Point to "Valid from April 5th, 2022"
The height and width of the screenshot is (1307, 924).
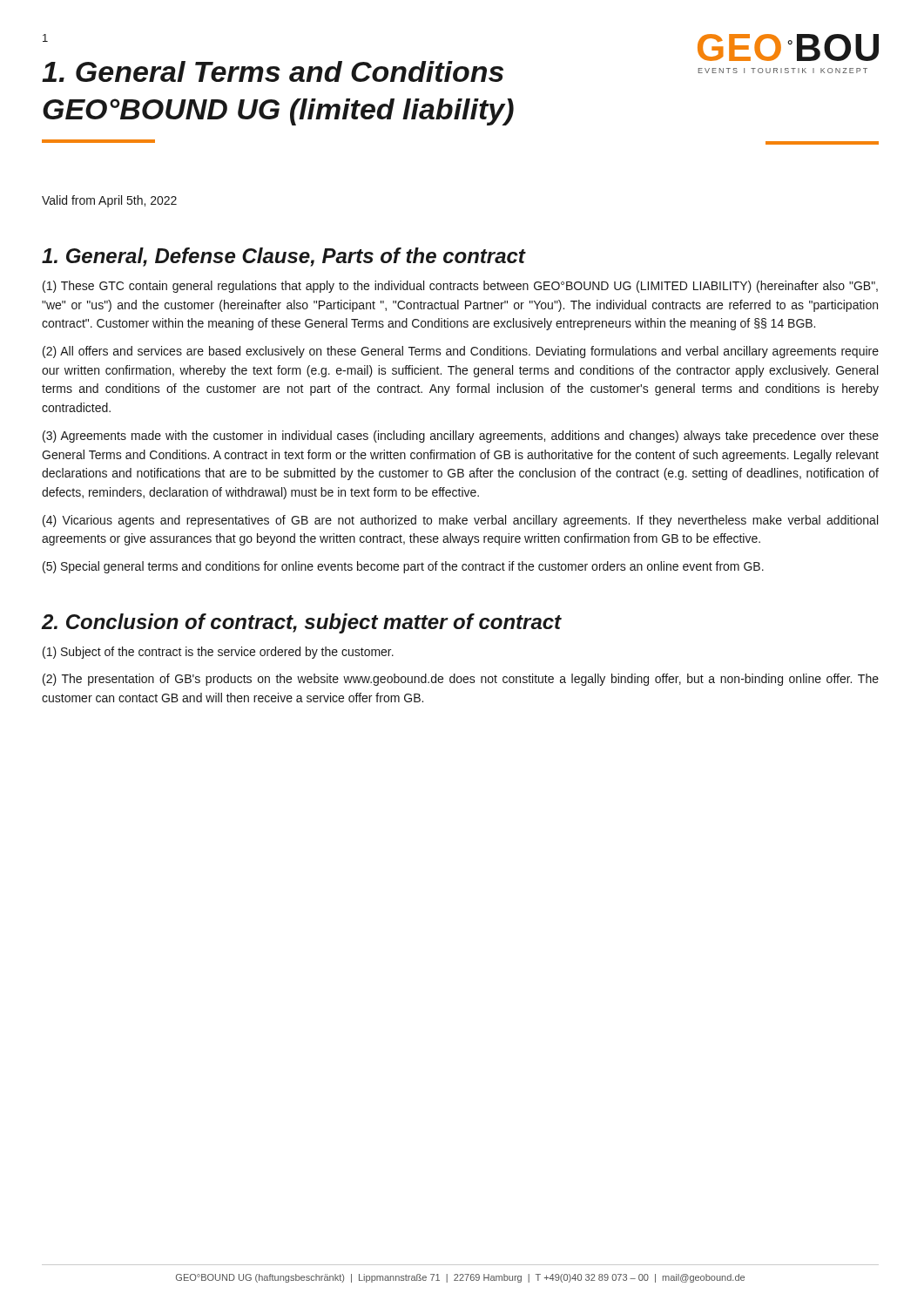click(109, 200)
